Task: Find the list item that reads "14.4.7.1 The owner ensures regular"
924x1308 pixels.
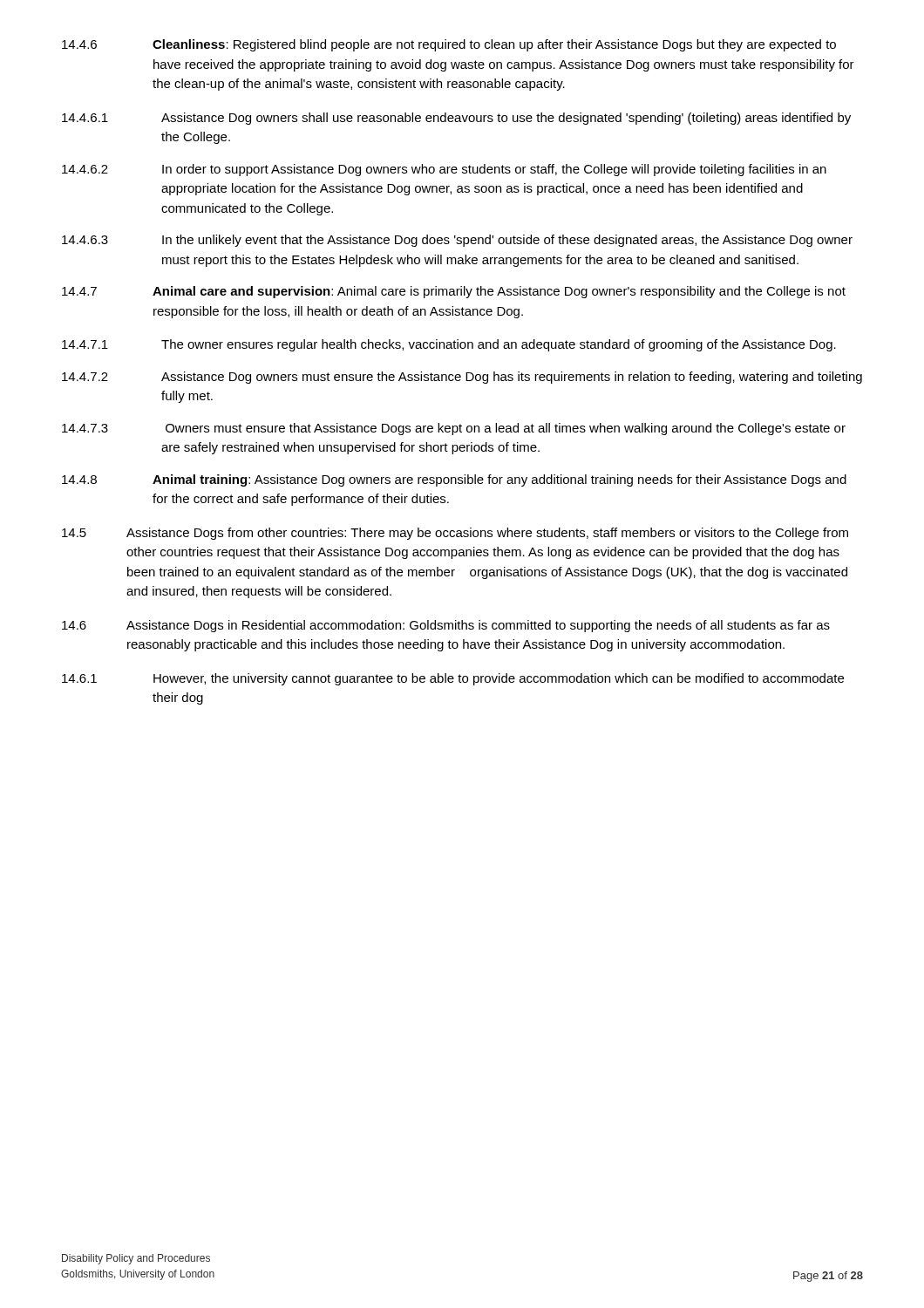Action: click(x=462, y=345)
